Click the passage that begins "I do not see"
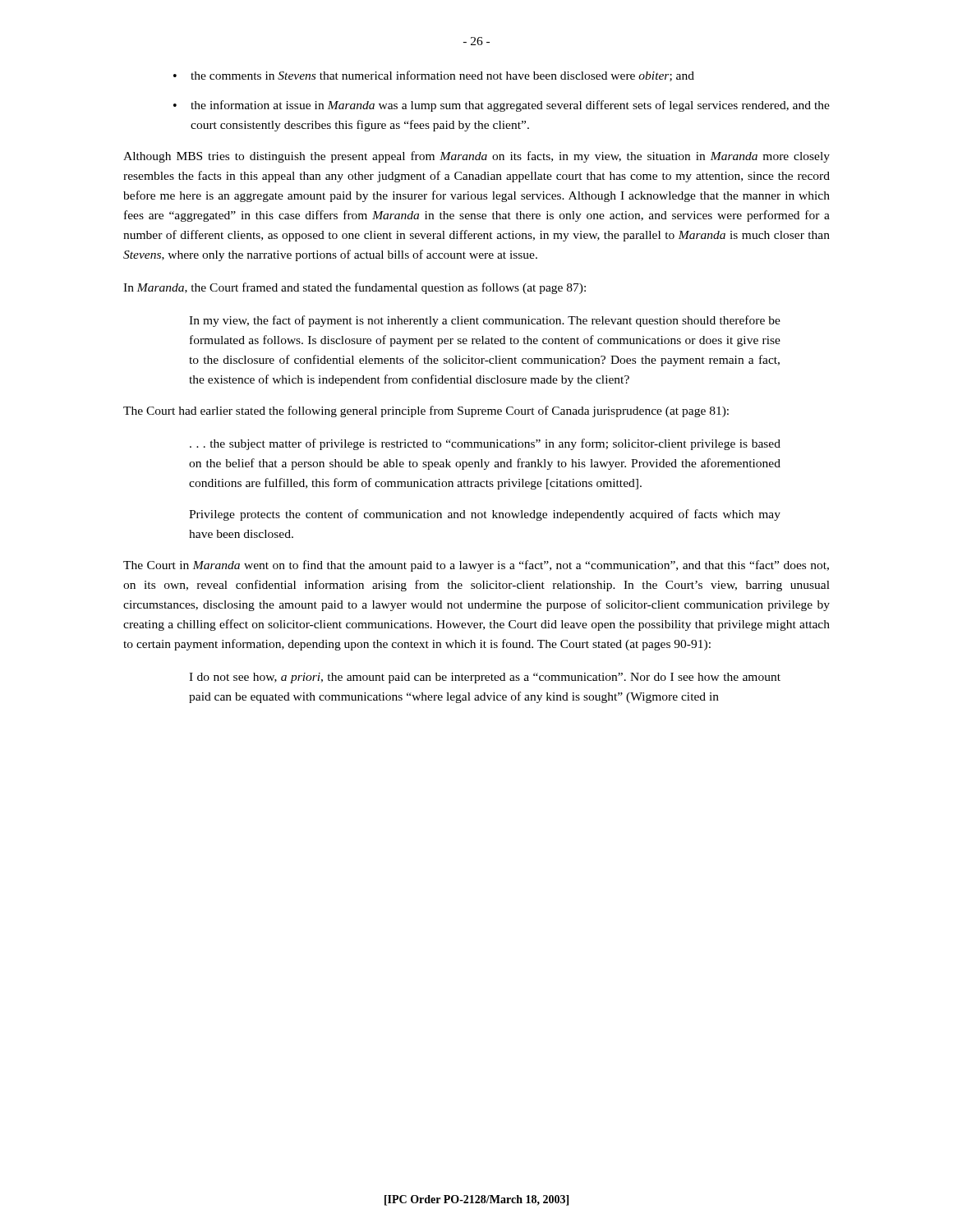953x1232 pixels. [x=485, y=686]
